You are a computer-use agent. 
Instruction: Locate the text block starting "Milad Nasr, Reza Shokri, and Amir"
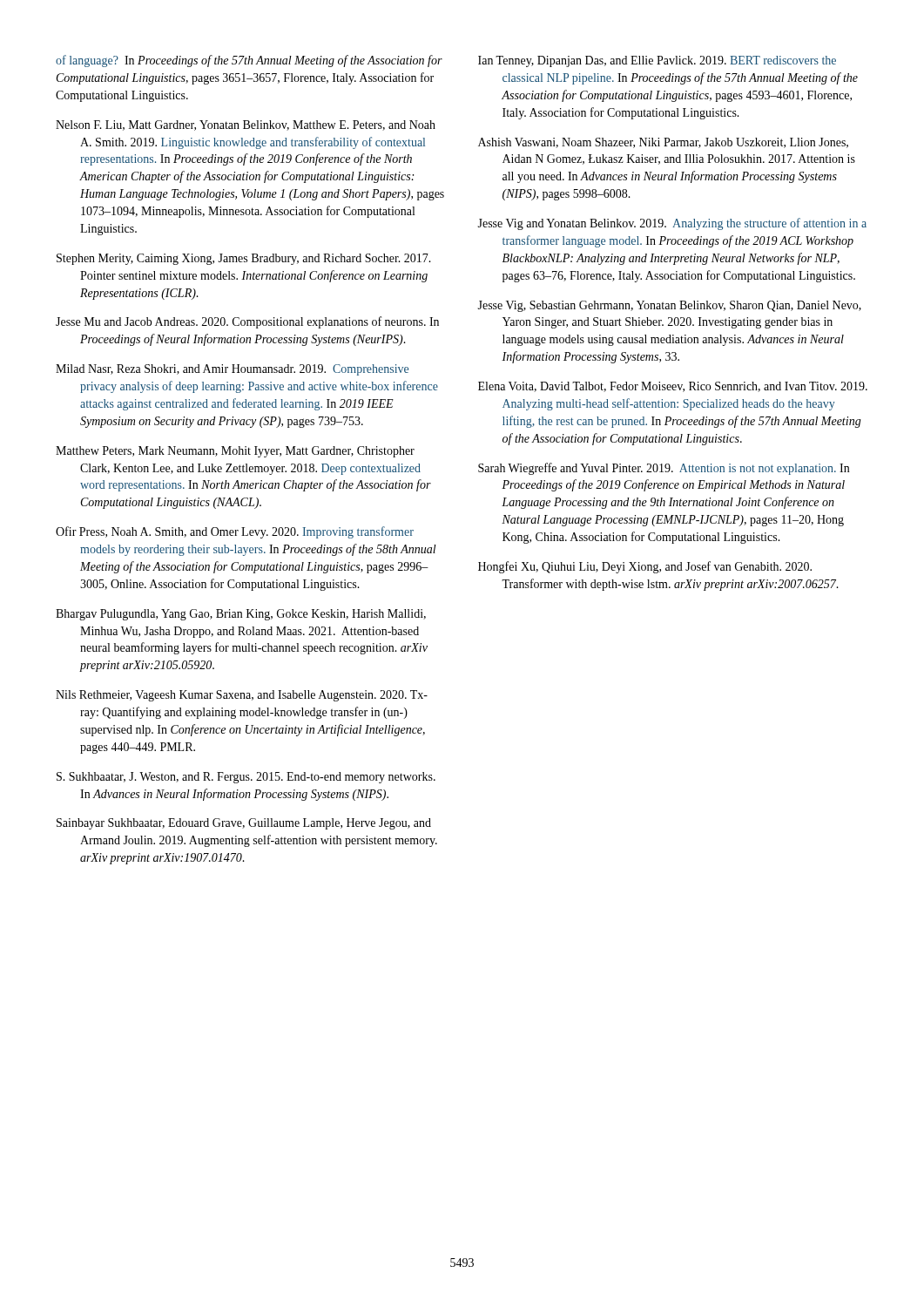(x=247, y=395)
